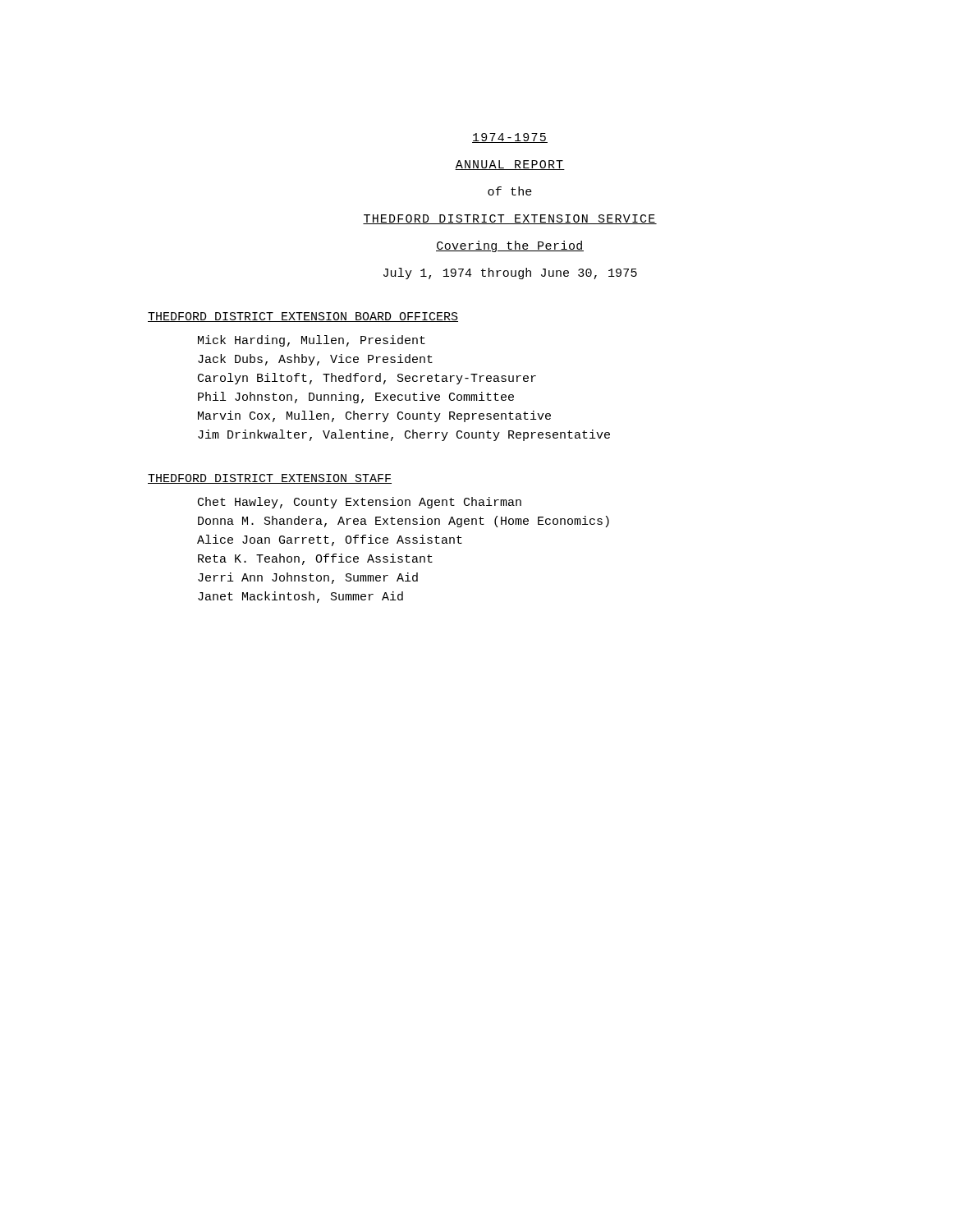The image size is (954, 1232).
Task: Select the list item that says "Janet Mackintosh, Summer Aid"
Action: pos(300,598)
